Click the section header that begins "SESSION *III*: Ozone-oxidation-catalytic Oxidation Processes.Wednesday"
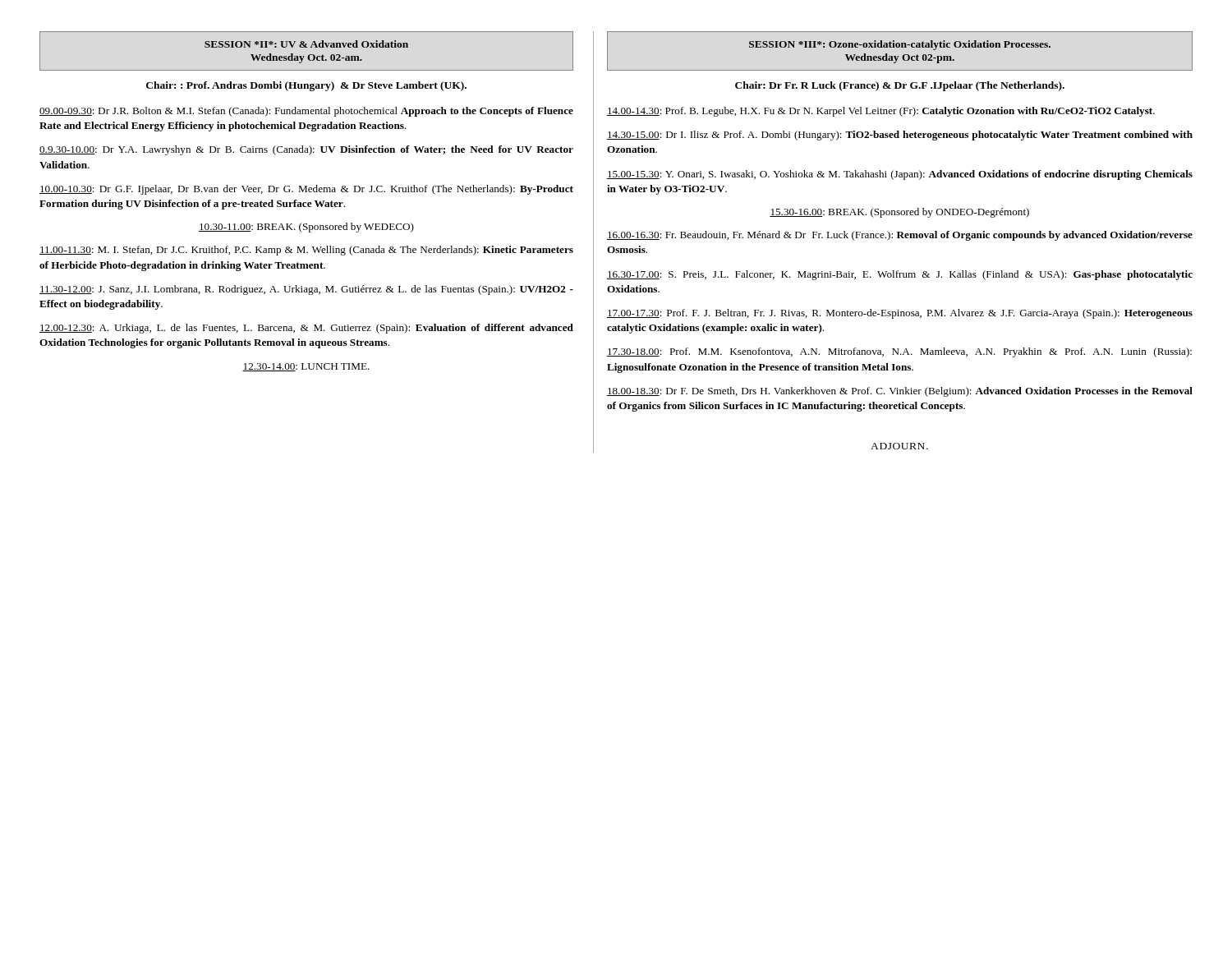This screenshot has height=953, width=1232. [900, 51]
